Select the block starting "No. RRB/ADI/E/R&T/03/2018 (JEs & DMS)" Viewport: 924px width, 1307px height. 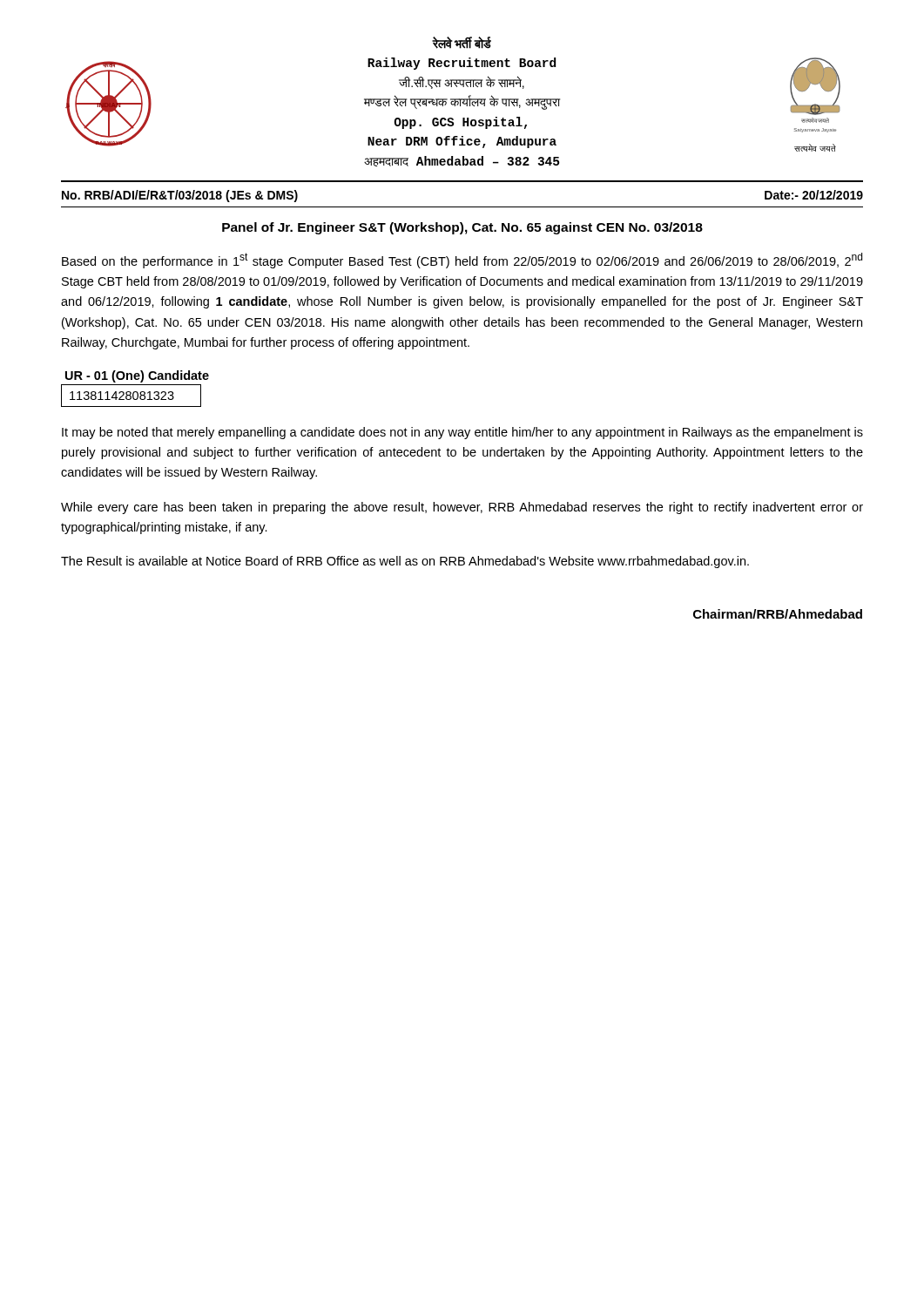tap(180, 195)
